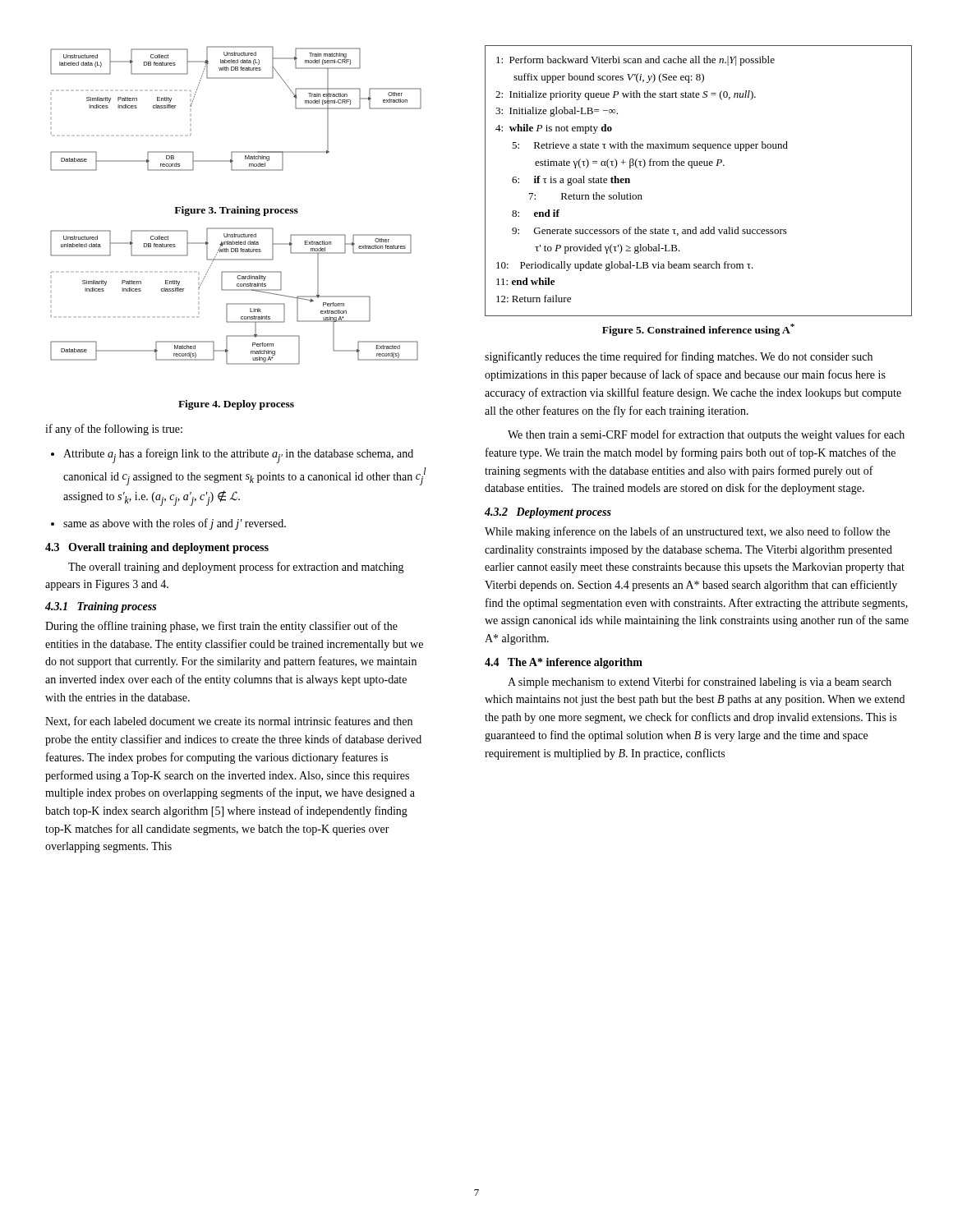Point to the block beginning "Next, for each labeled document"

(233, 784)
